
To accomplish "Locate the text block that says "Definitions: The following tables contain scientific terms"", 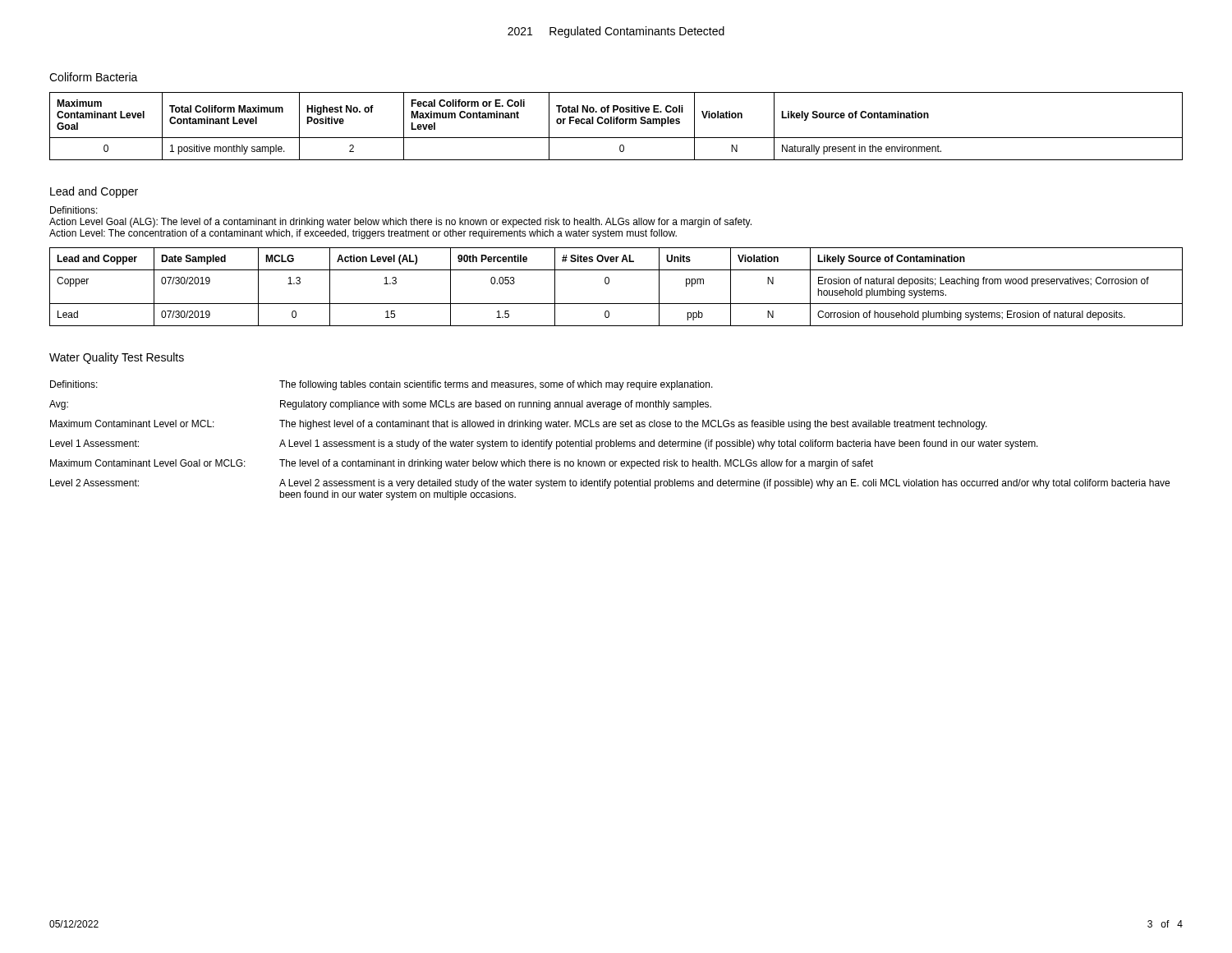I will point(616,384).
